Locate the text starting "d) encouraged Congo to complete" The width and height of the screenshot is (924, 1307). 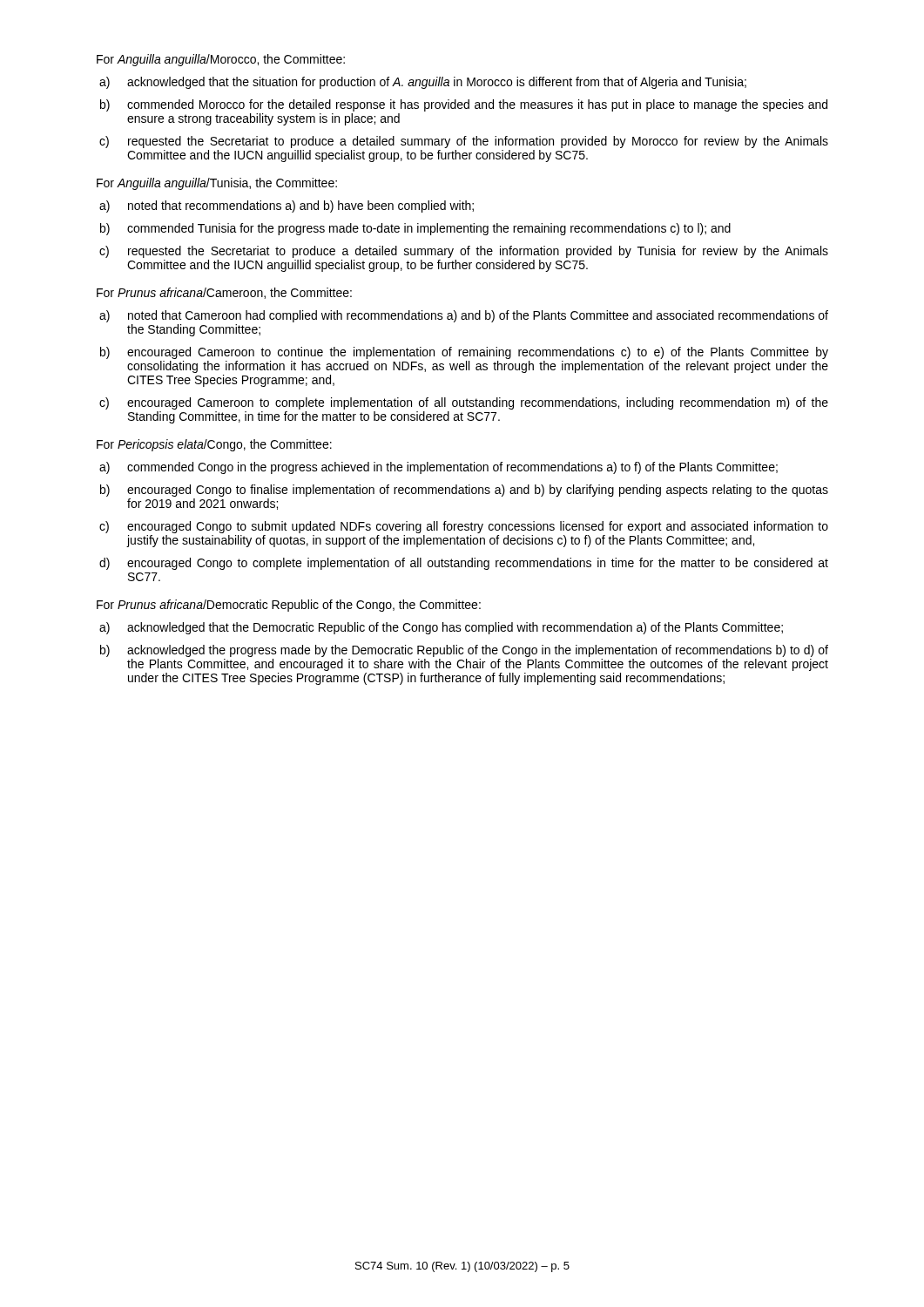pos(462,570)
